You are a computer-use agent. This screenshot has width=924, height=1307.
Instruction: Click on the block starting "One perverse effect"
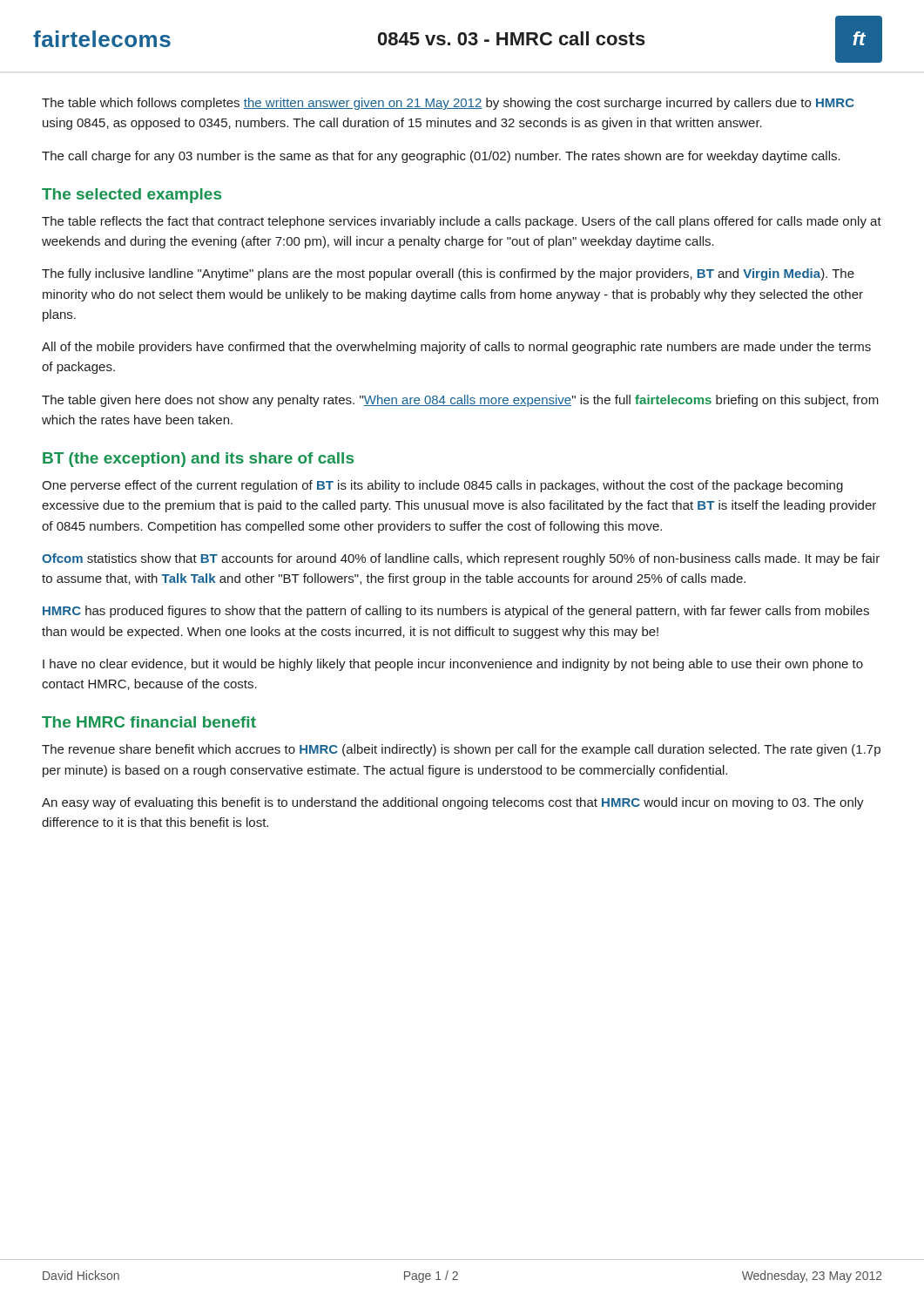[459, 505]
